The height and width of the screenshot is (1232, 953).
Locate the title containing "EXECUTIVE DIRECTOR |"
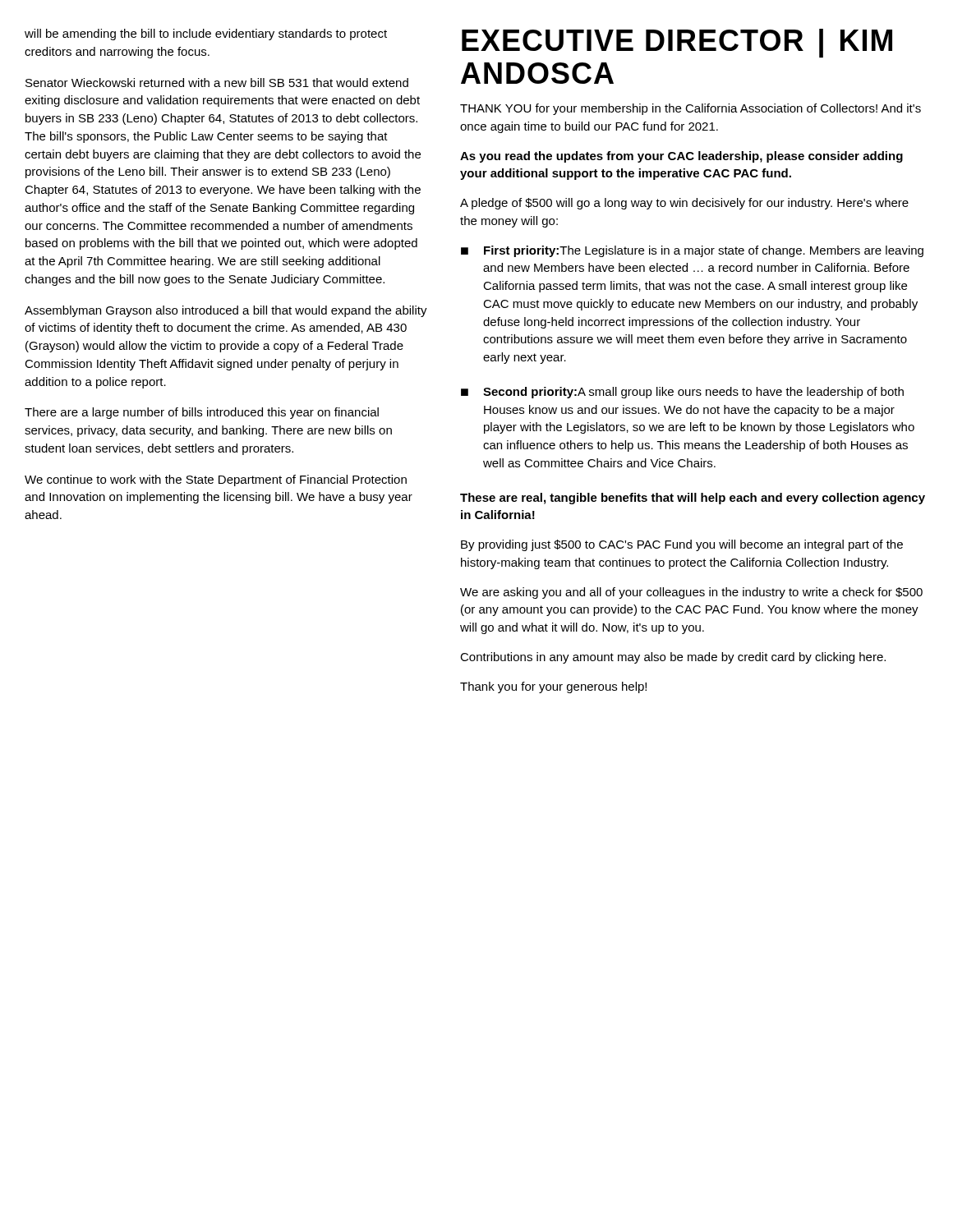(x=678, y=57)
